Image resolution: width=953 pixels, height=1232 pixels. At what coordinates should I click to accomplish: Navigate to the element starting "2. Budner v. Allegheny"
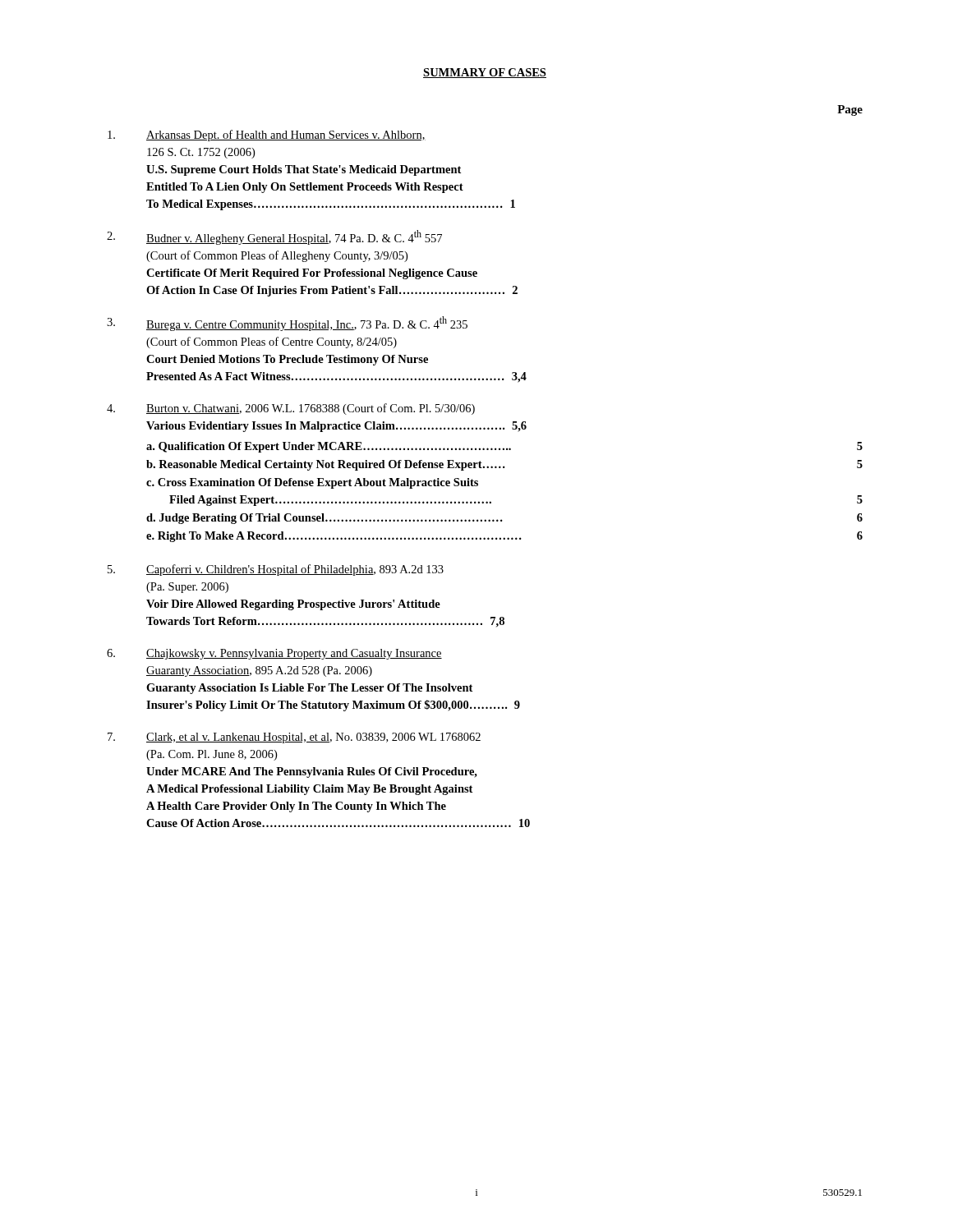pyautogui.click(x=274, y=237)
